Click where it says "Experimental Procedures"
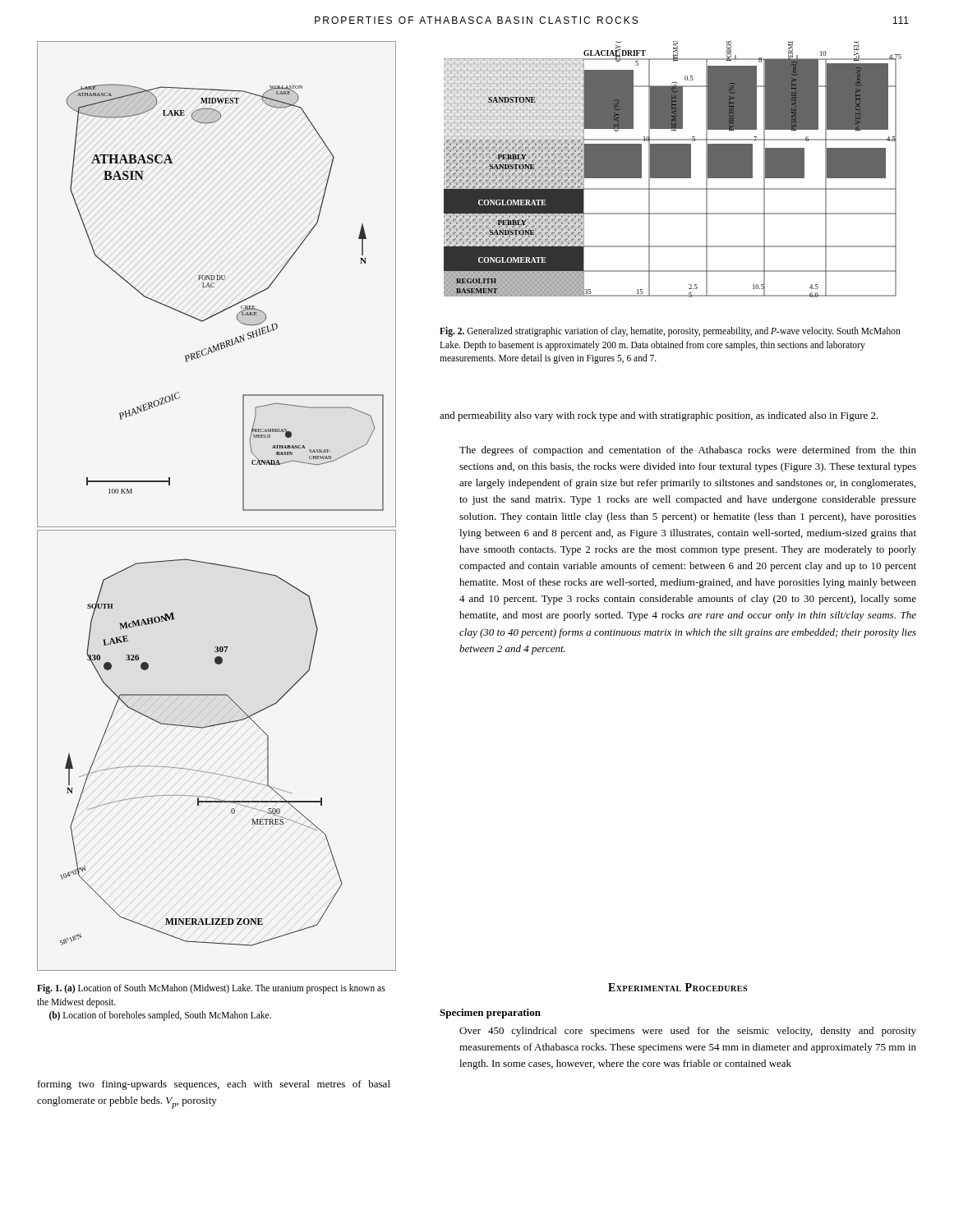The width and height of the screenshot is (954, 1232). [678, 988]
